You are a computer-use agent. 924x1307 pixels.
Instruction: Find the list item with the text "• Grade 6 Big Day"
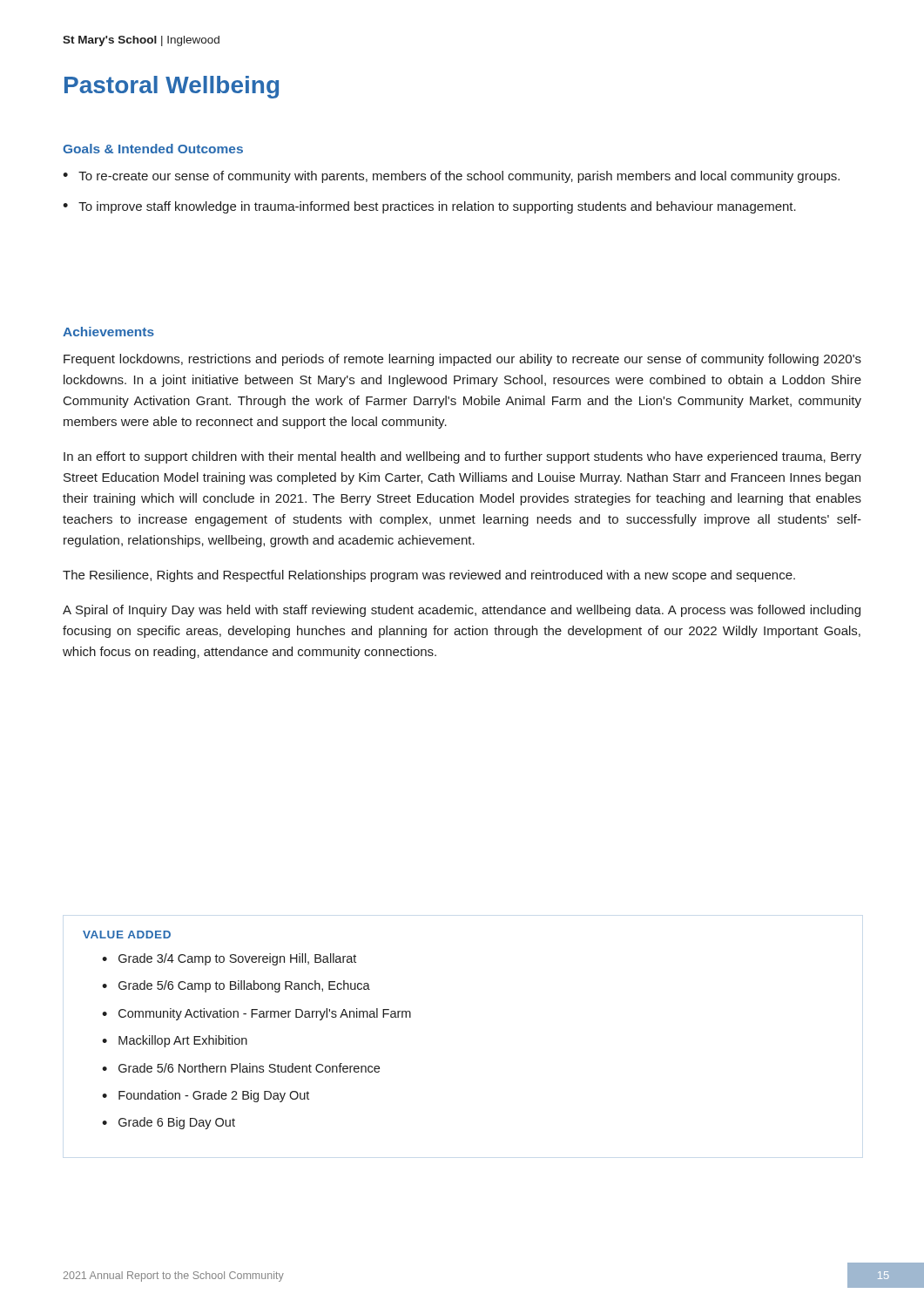[x=168, y=1124]
